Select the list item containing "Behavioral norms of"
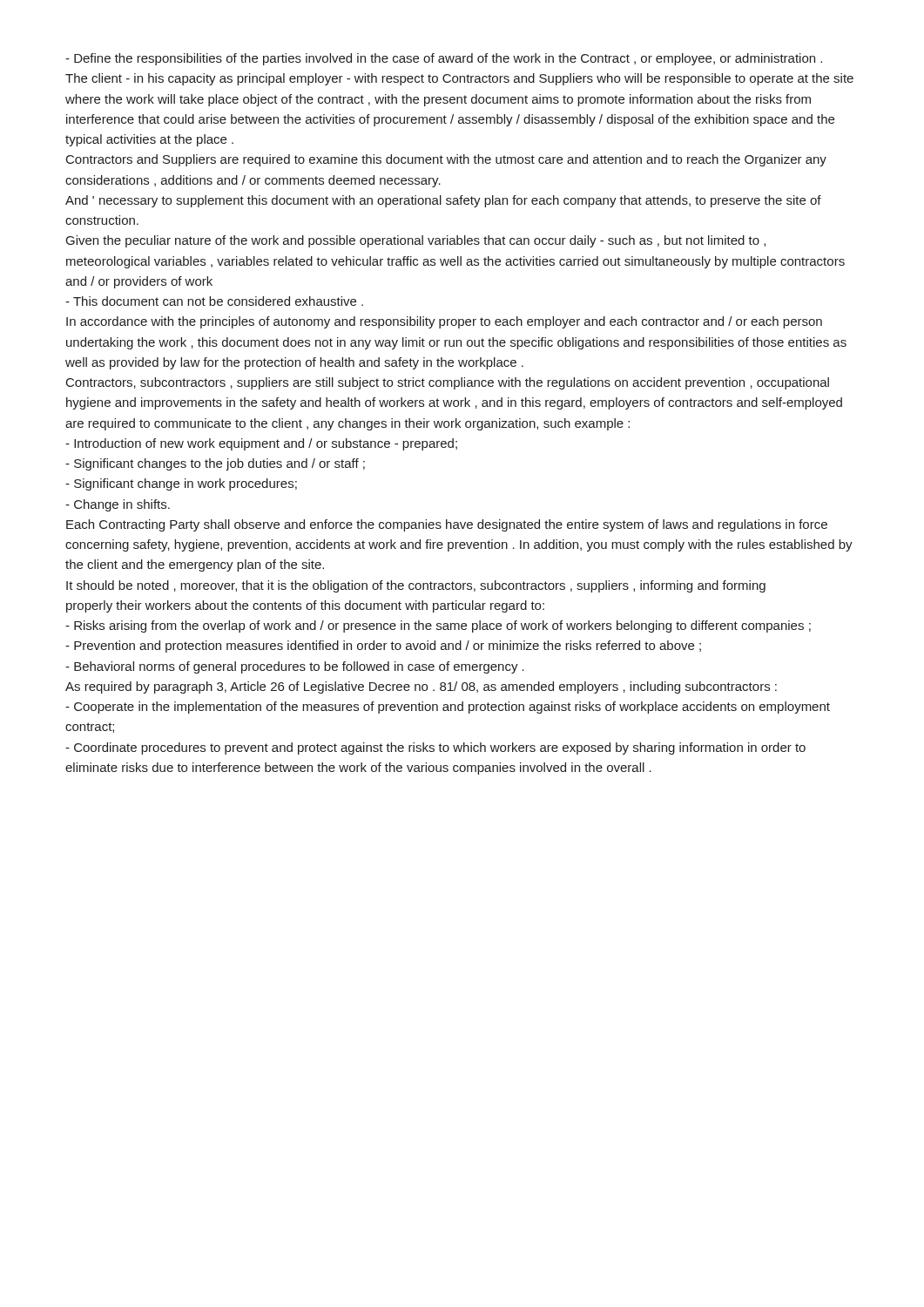The height and width of the screenshot is (1307, 924). point(295,666)
